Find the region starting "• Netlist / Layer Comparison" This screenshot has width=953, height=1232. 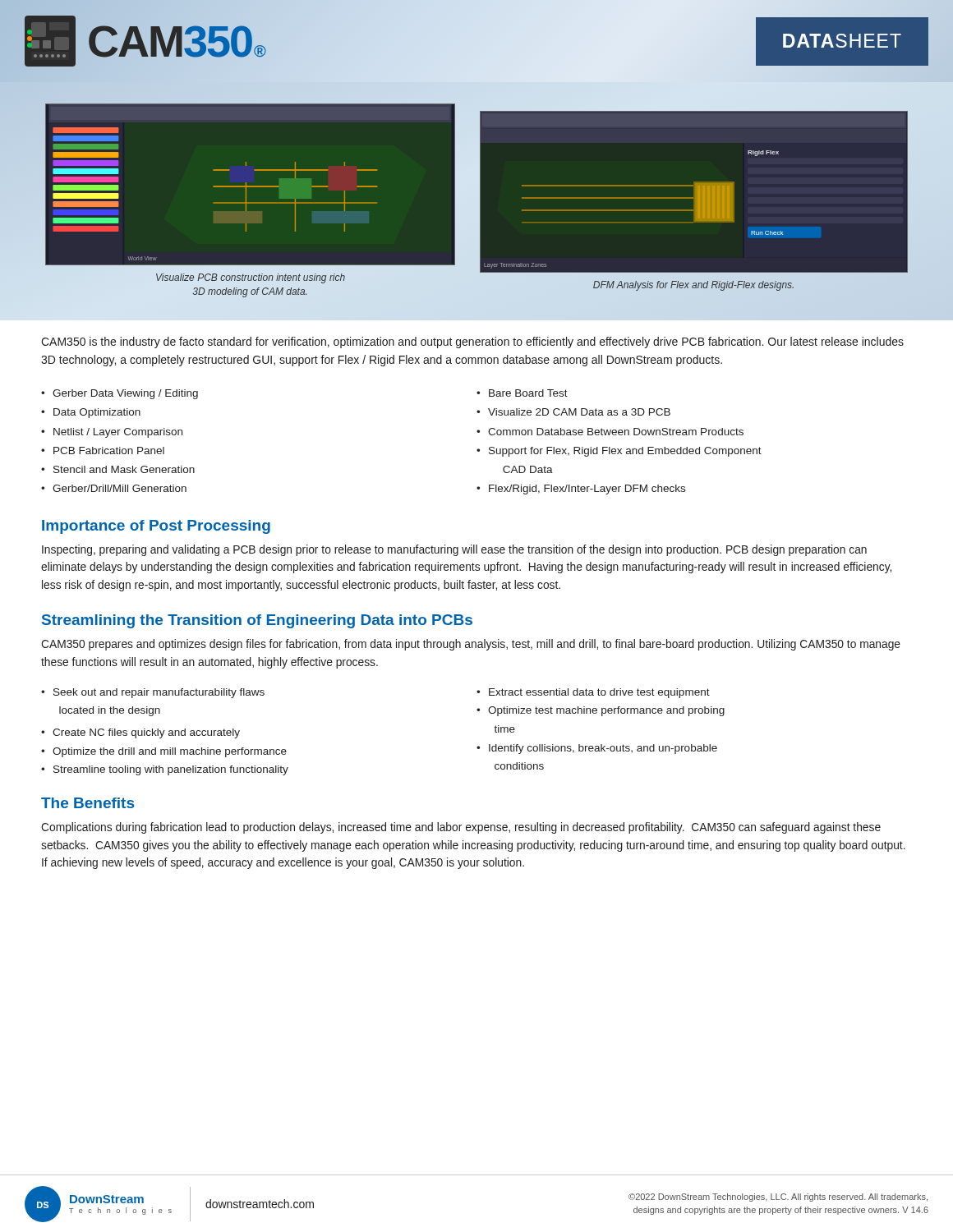tap(112, 431)
